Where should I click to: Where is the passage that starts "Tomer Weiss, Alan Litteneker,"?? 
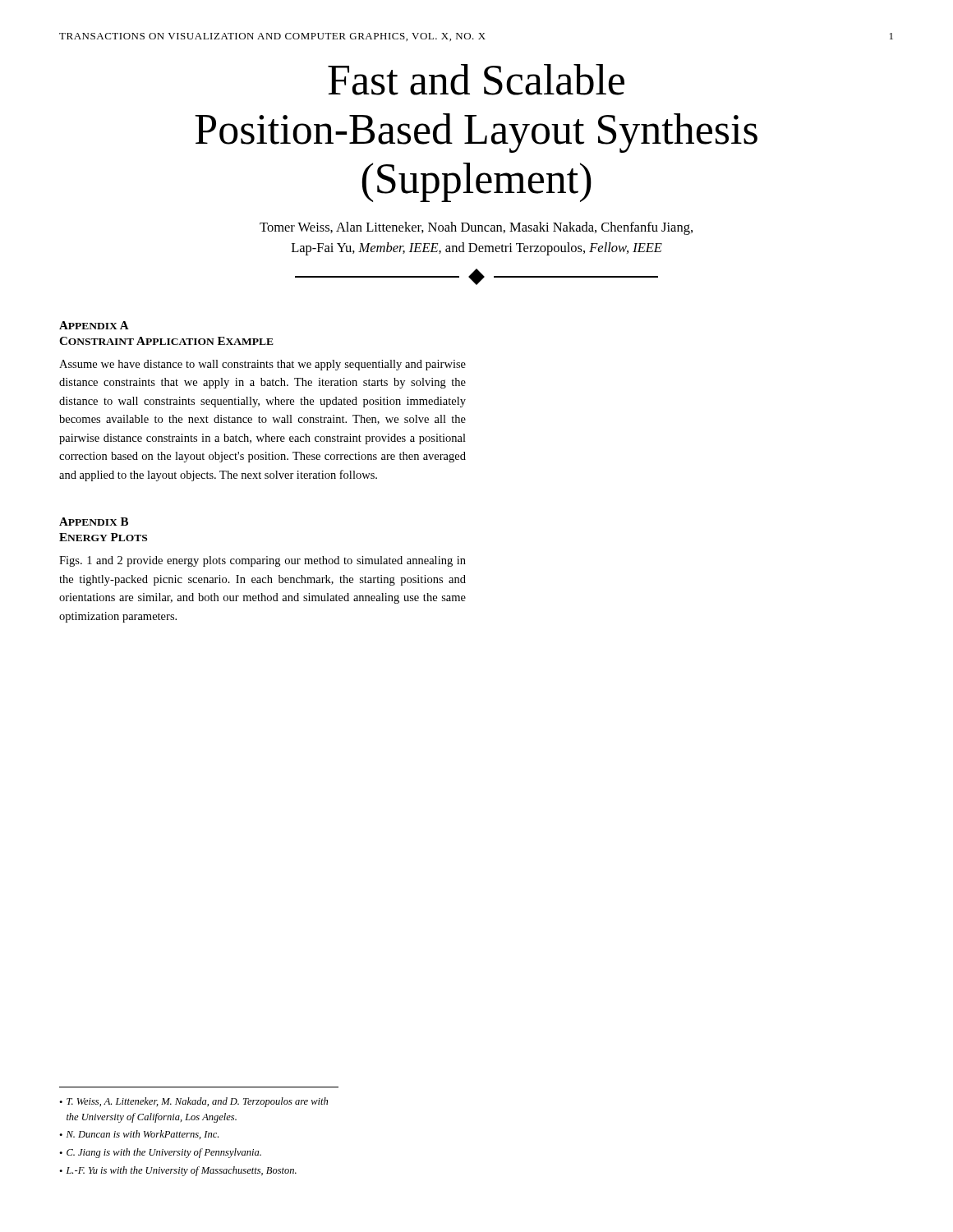pyautogui.click(x=476, y=238)
